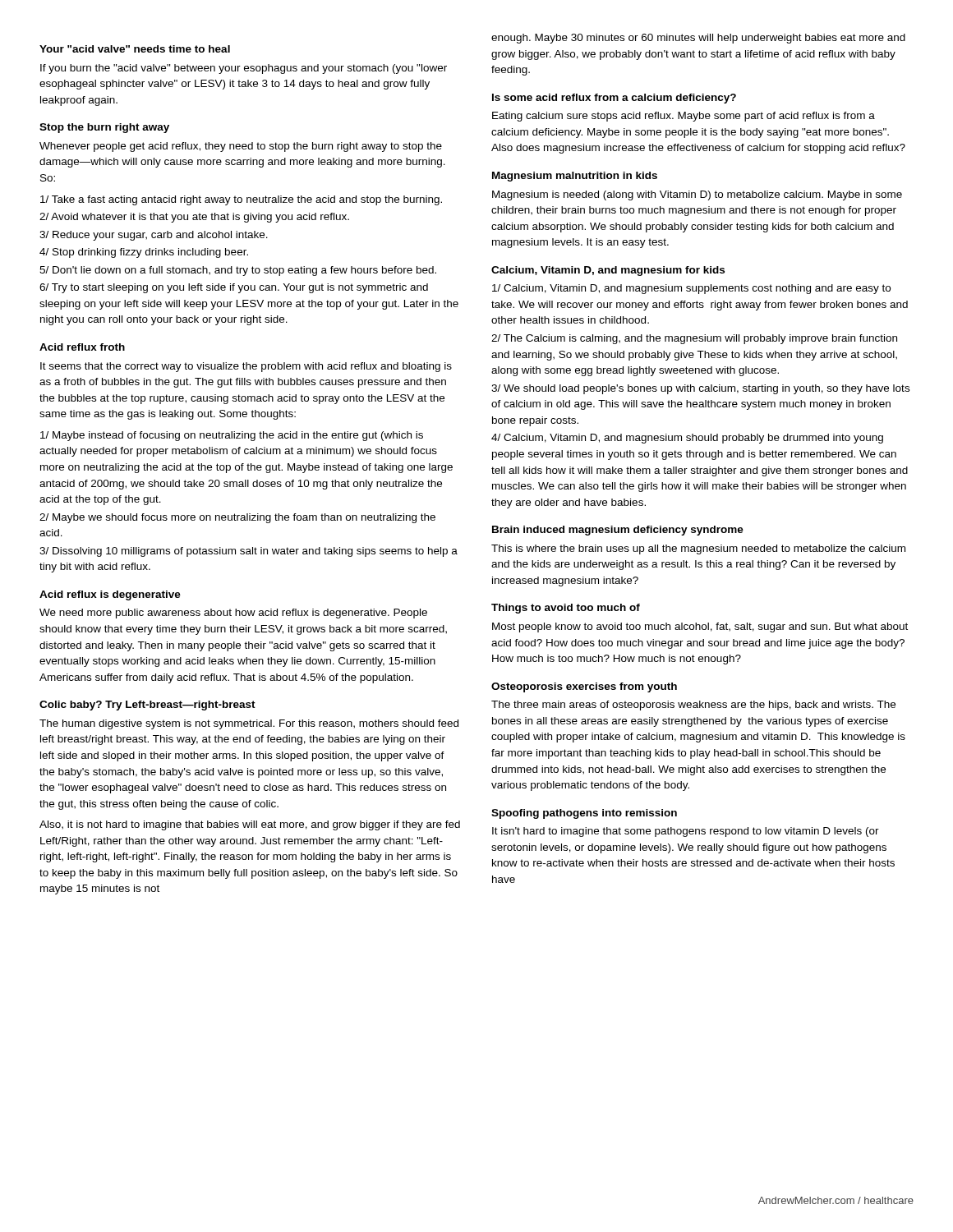Click on the text starting "Magnesium malnutrition in kids"
The image size is (953, 1232).
tap(574, 175)
